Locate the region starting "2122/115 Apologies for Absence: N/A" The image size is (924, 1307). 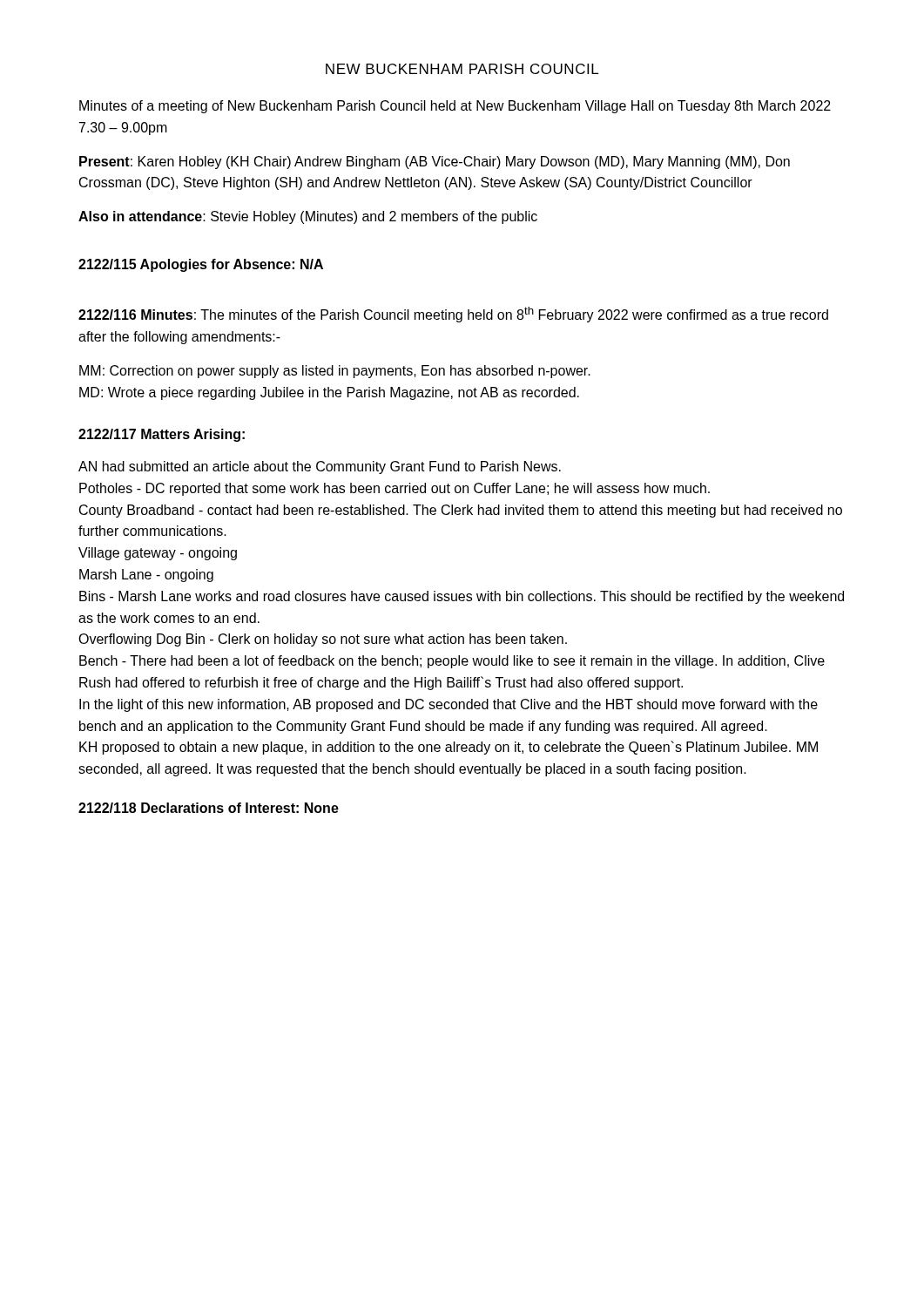pyautogui.click(x=201, y=264)
